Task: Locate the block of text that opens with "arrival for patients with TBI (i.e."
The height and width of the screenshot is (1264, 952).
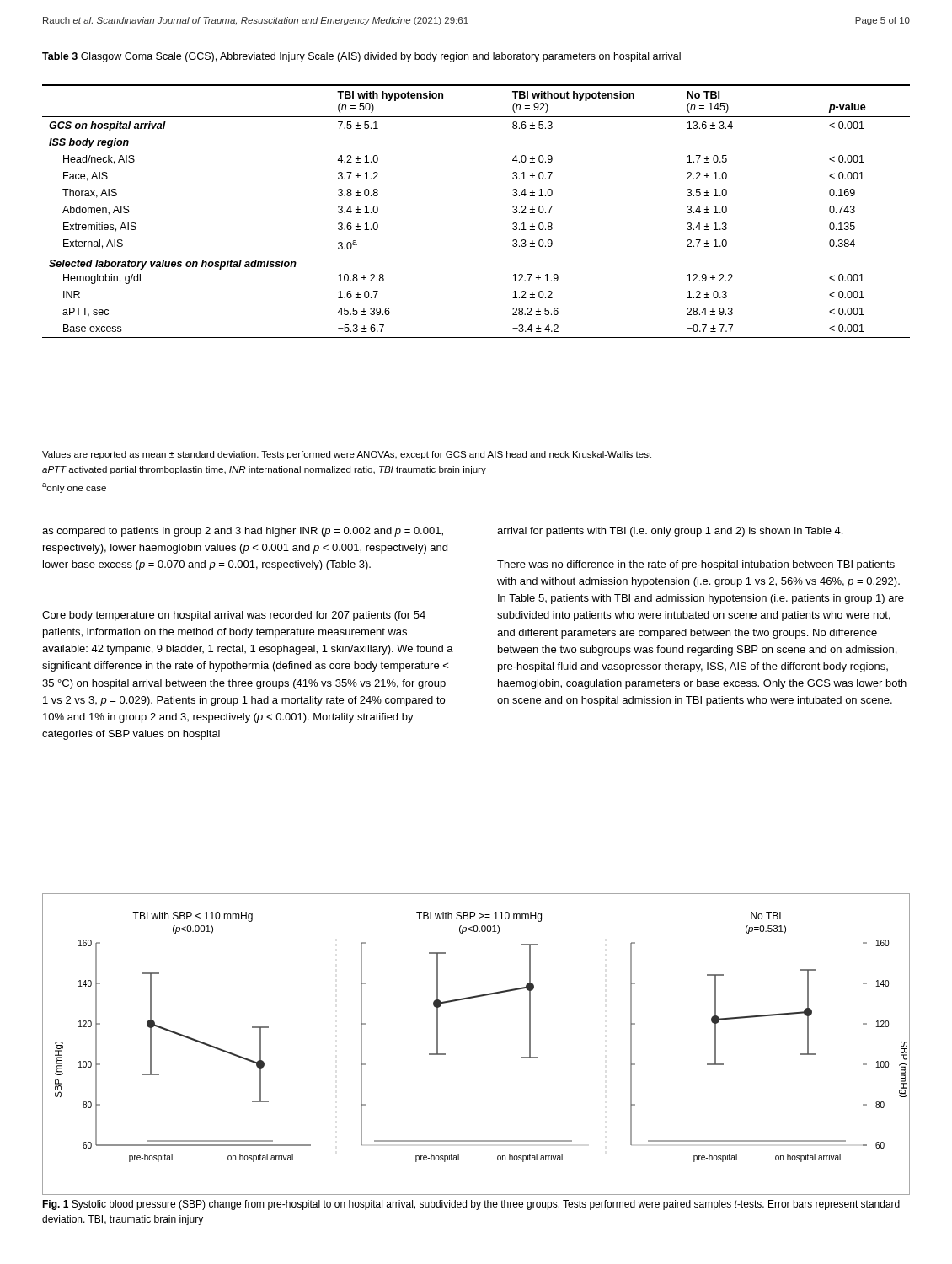Action: (670, 531)
